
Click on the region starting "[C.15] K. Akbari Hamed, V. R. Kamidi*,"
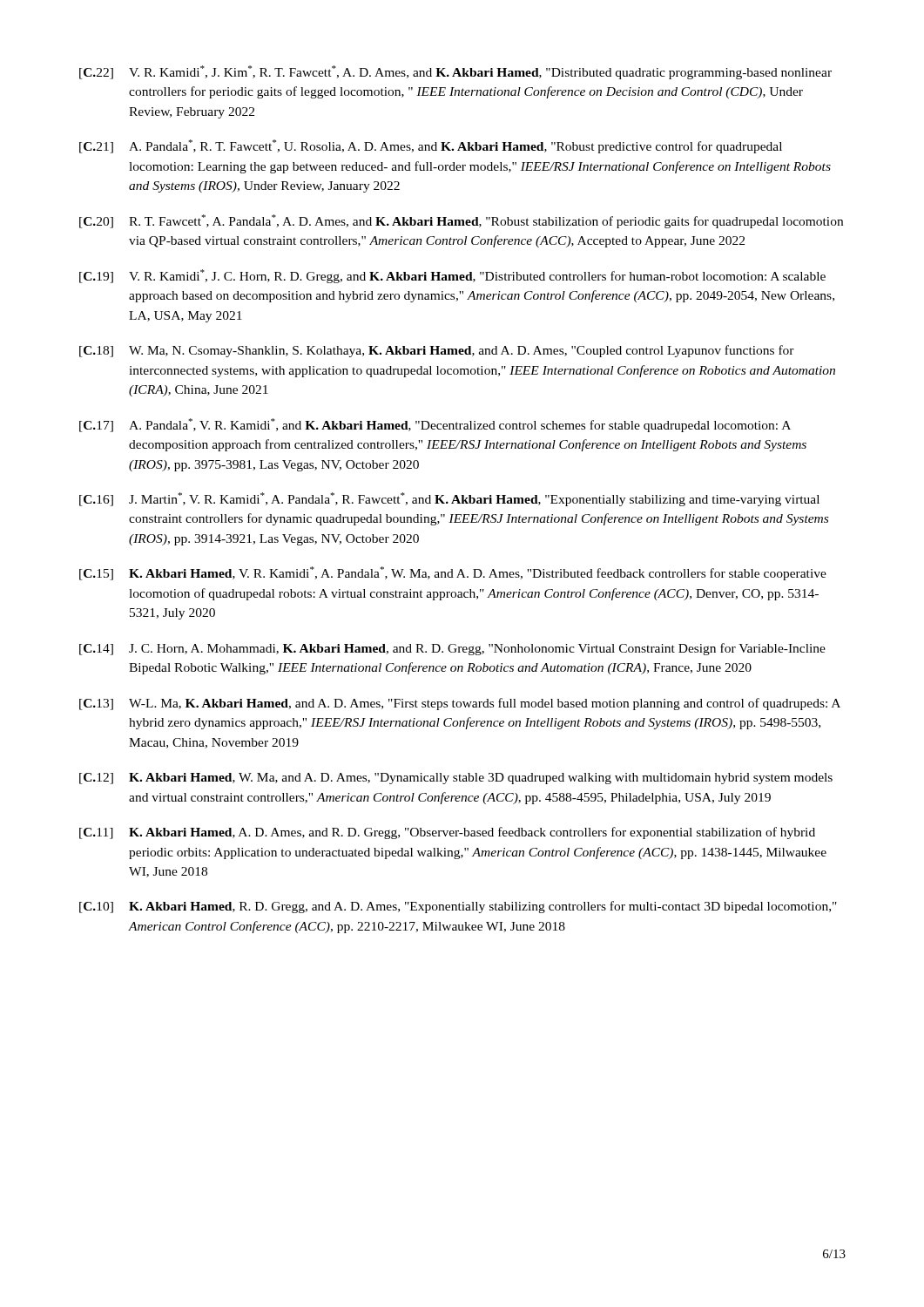[462, 593]
